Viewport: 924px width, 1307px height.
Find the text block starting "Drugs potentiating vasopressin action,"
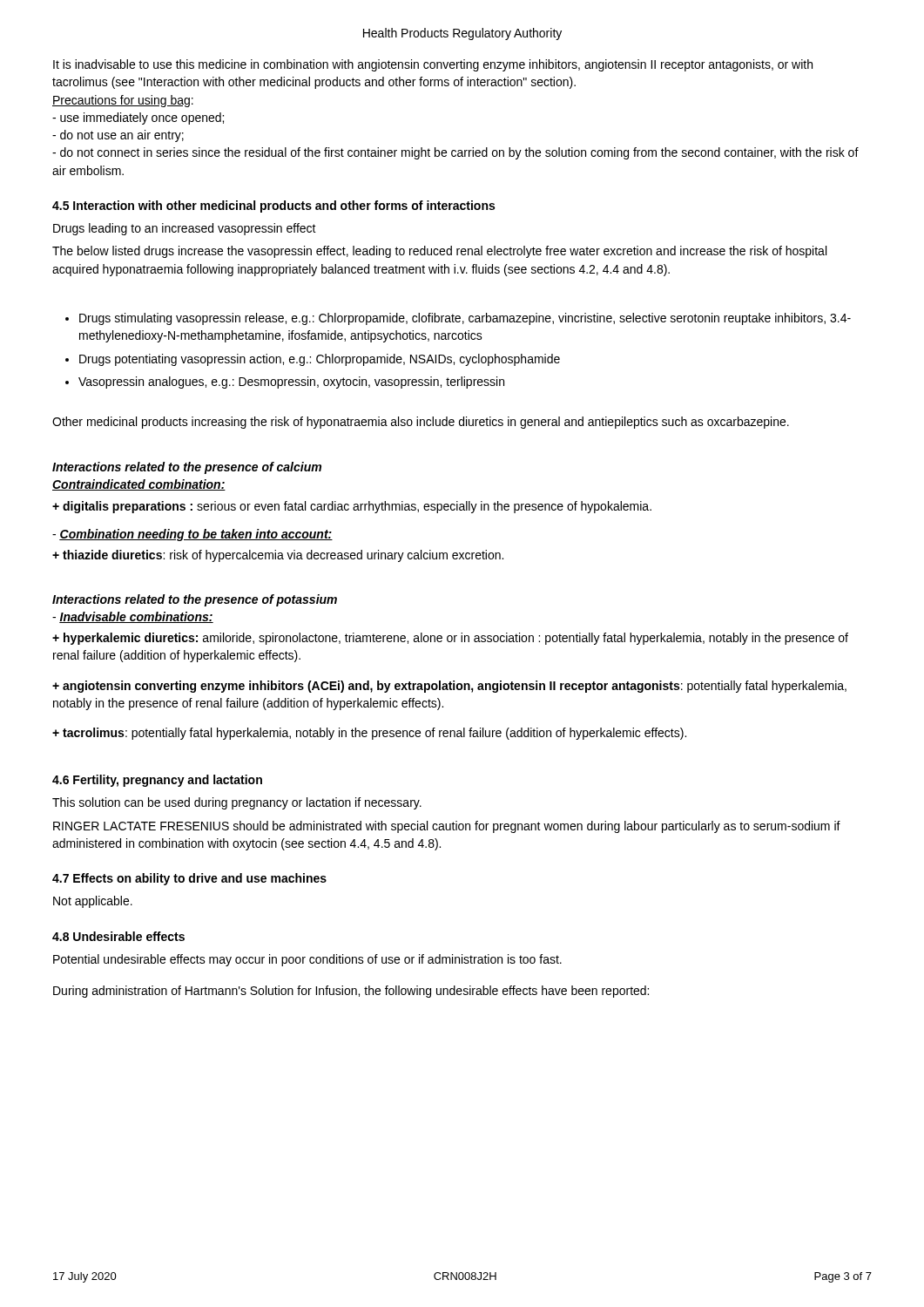pos(319,359)
